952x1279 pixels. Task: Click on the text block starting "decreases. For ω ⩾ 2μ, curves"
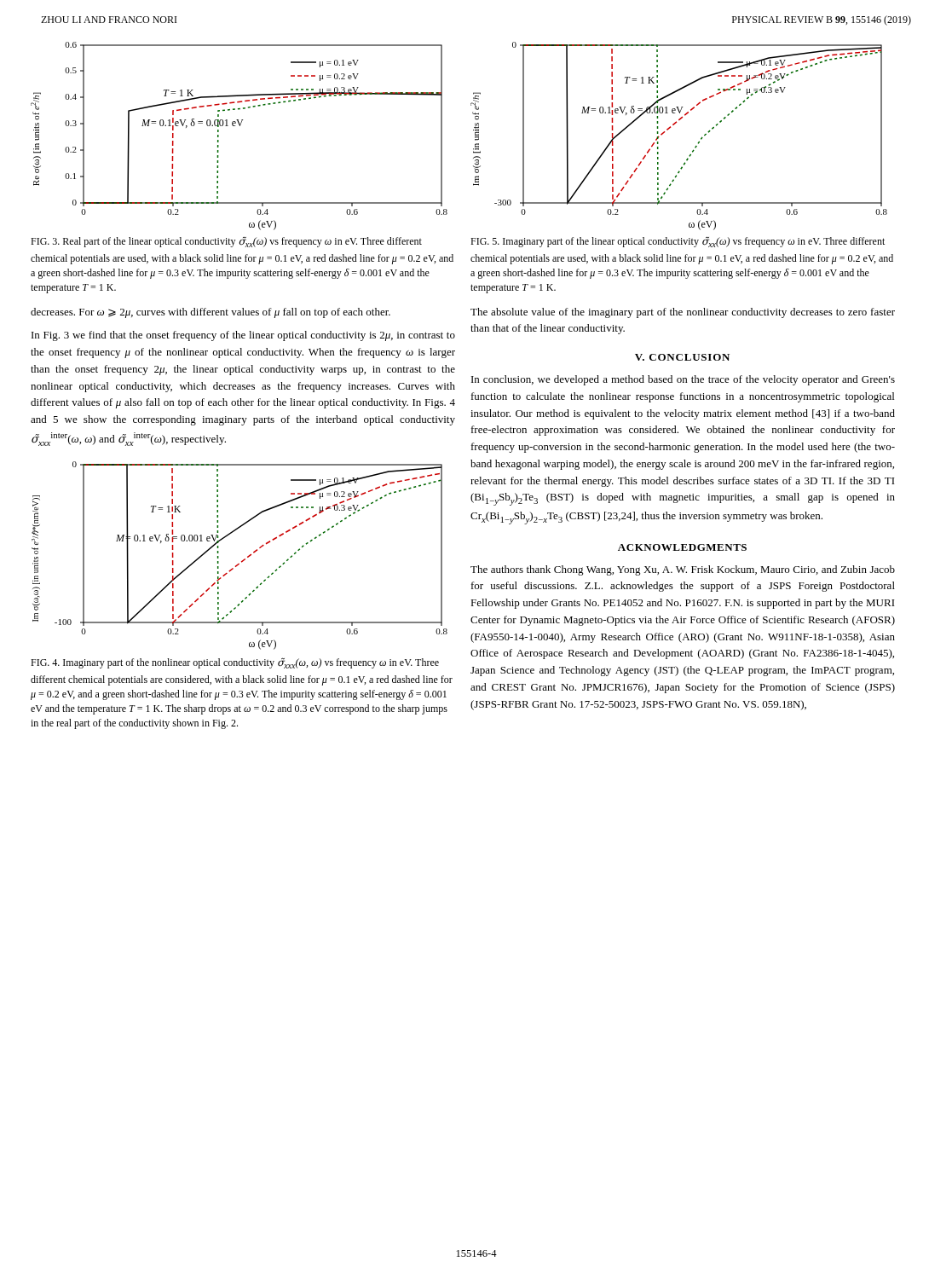click(x=211, y=311)
